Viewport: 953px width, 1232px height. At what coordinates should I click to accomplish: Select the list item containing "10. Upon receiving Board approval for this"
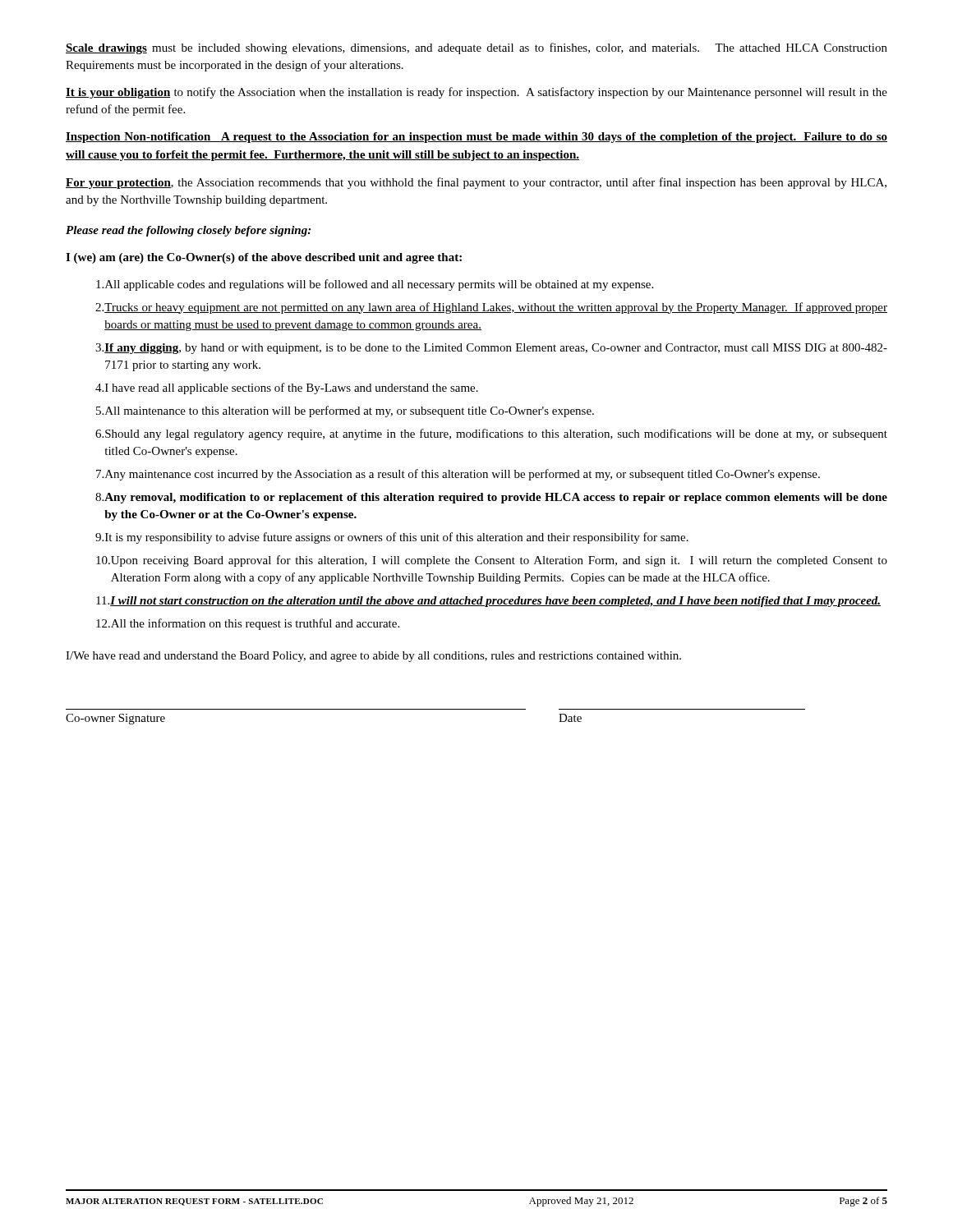[476, 569]
